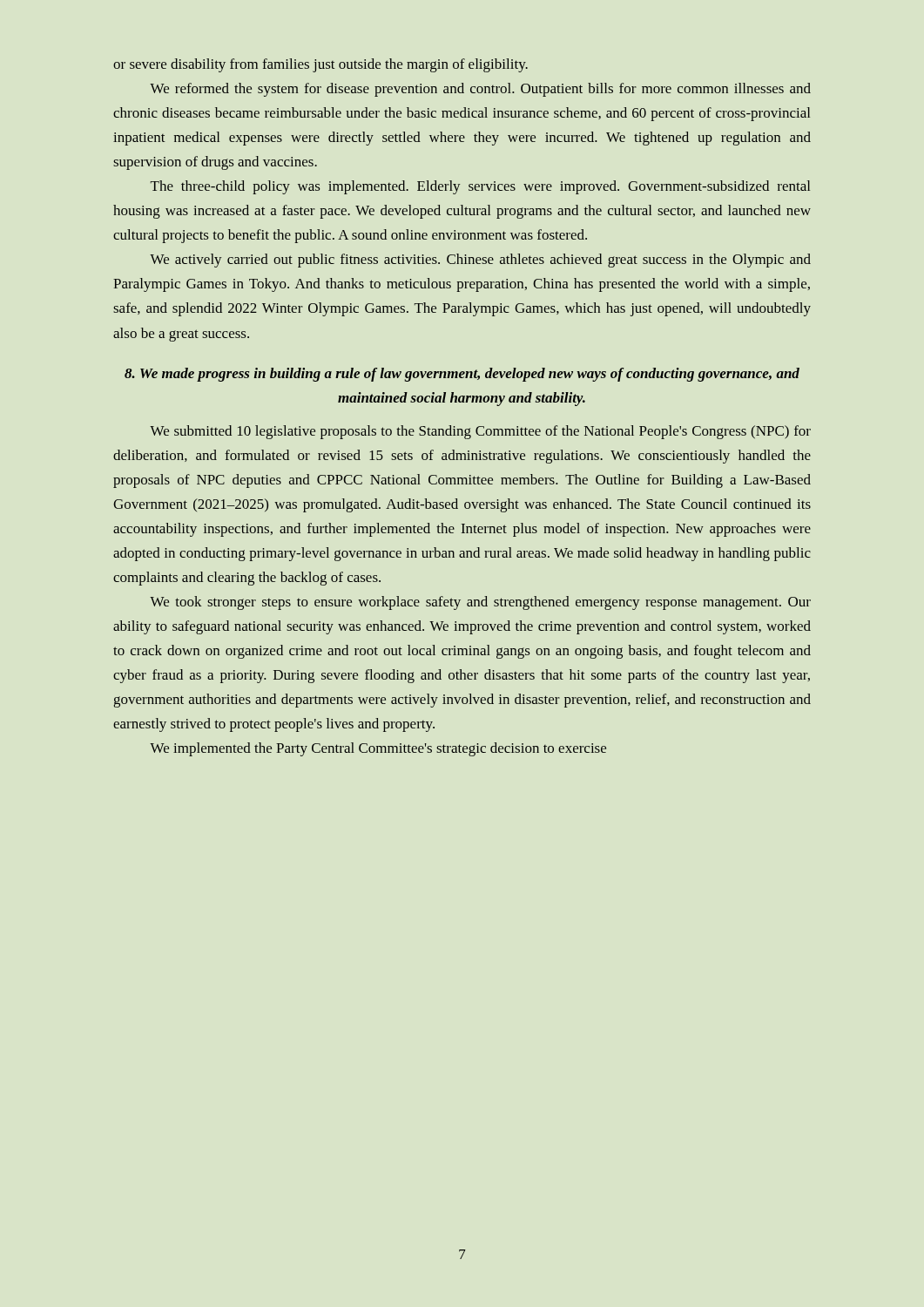Image resolution: width=924 pixels, height=1307 pixels.
Task: Find the text block starting "We took stronger steps to ensure"
Action: click(462, 663)
